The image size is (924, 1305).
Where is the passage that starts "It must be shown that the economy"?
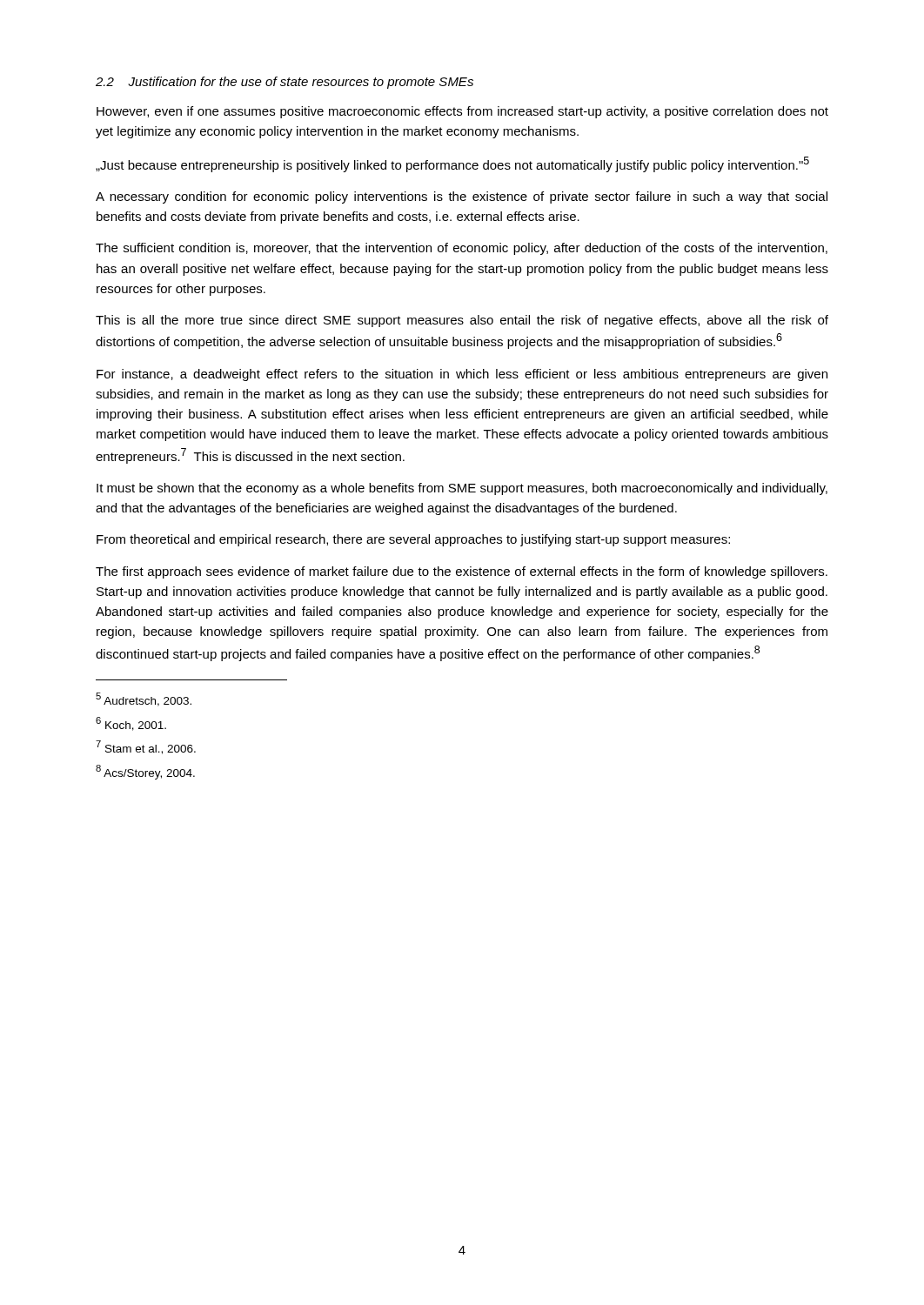pos(462,498)
